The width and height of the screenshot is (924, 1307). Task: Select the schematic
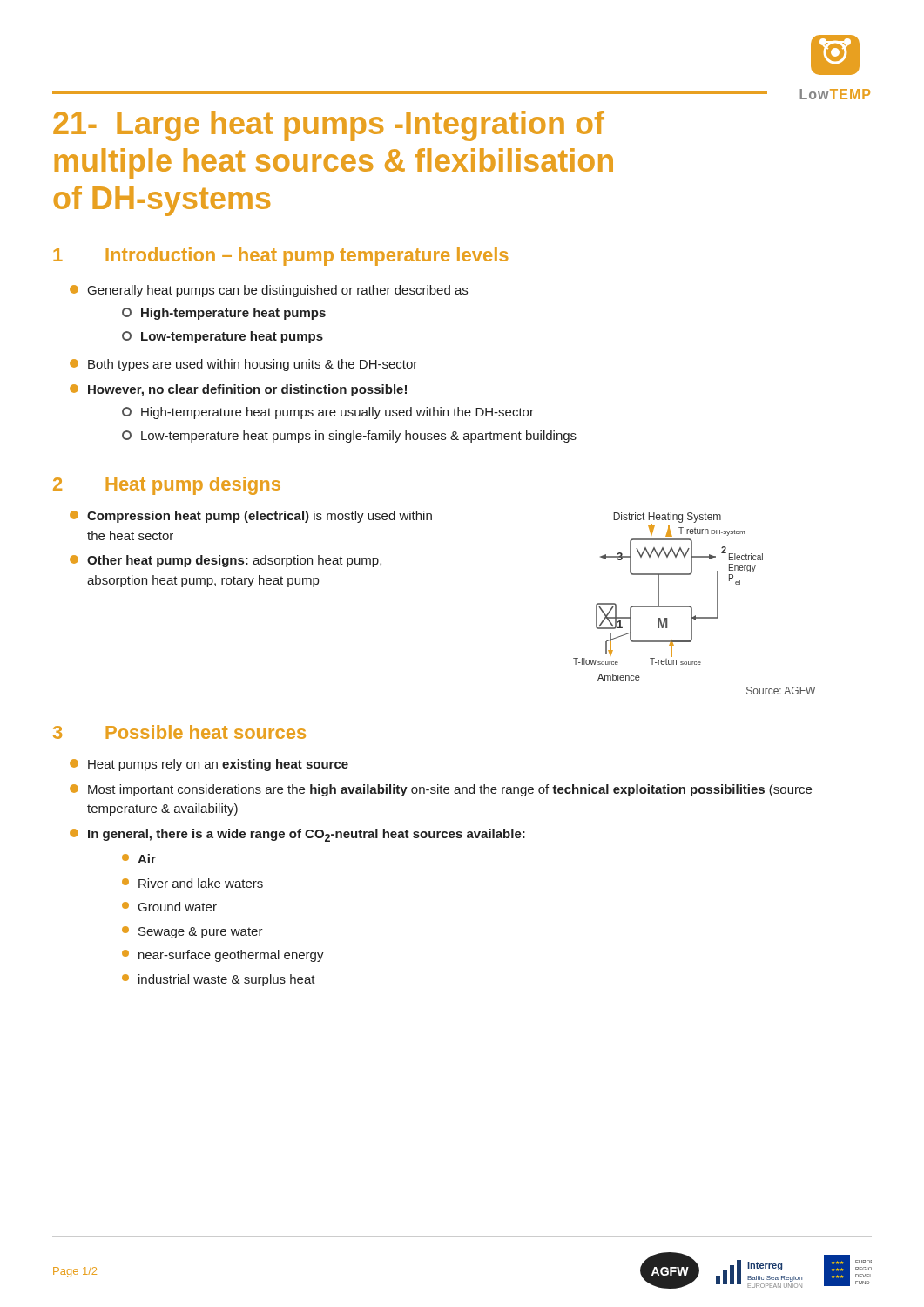coord(667,602)
